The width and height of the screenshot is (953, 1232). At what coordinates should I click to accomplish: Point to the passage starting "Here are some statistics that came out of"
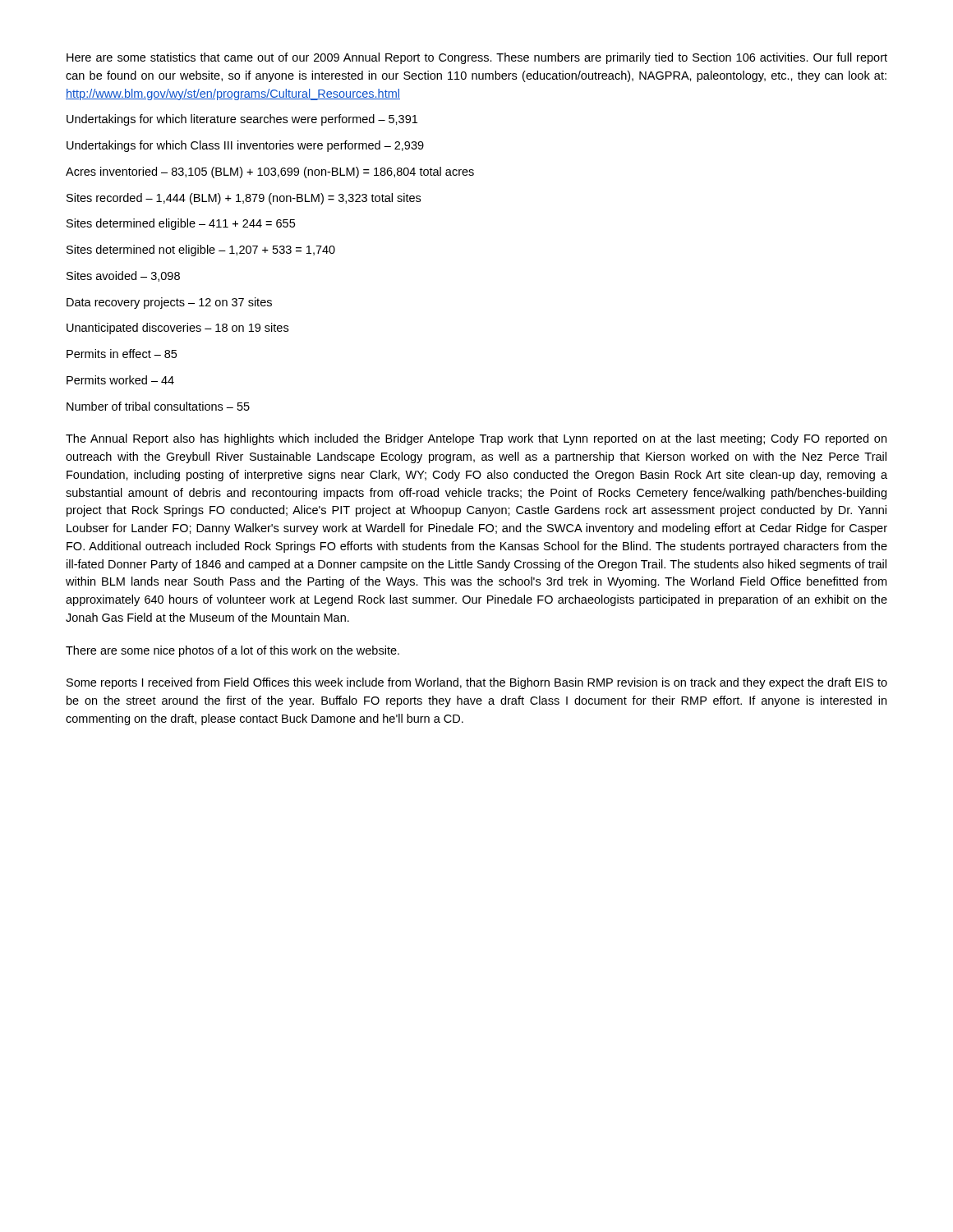(476, 75)
